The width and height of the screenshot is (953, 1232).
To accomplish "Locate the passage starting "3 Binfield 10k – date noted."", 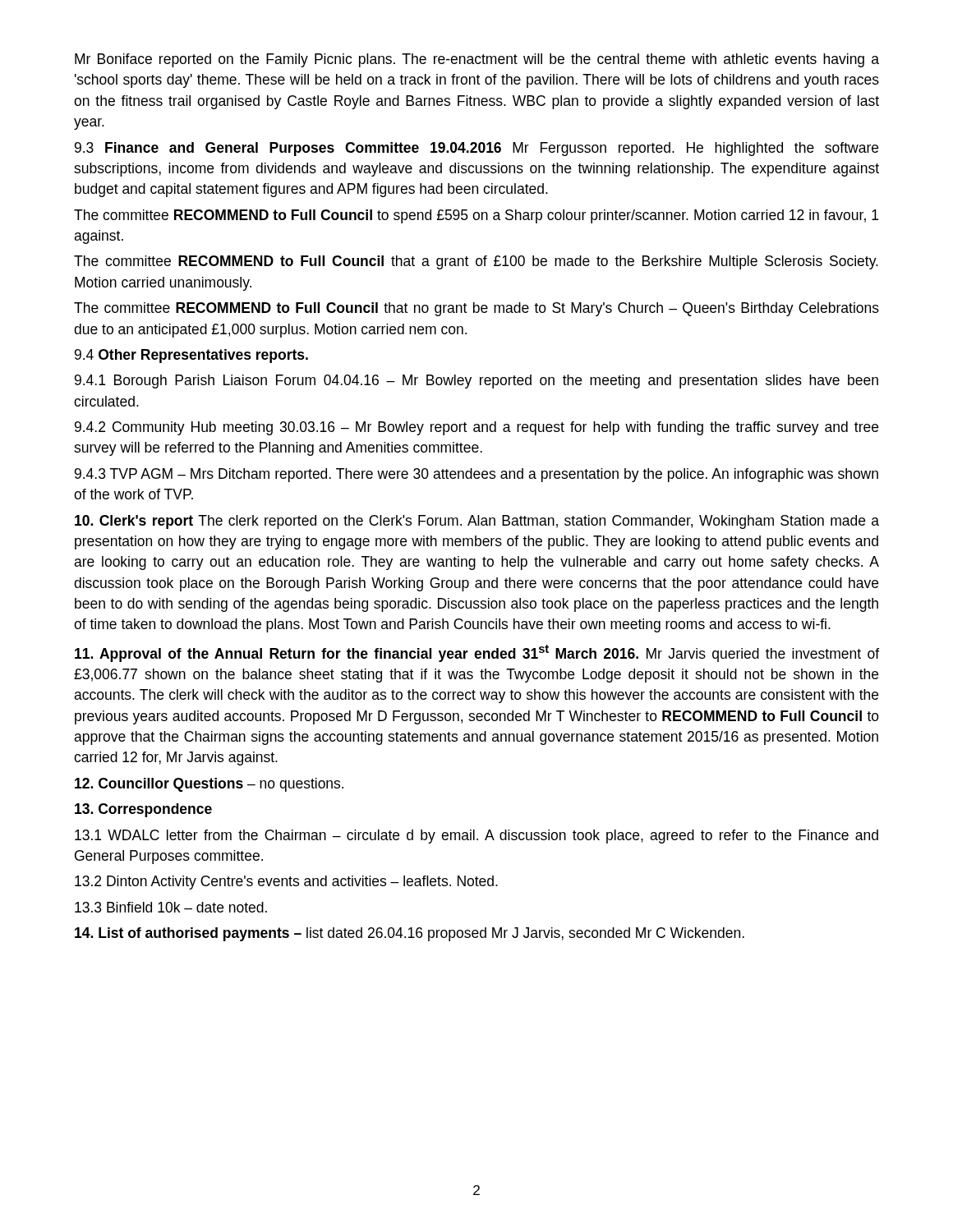I will [171, 907].
